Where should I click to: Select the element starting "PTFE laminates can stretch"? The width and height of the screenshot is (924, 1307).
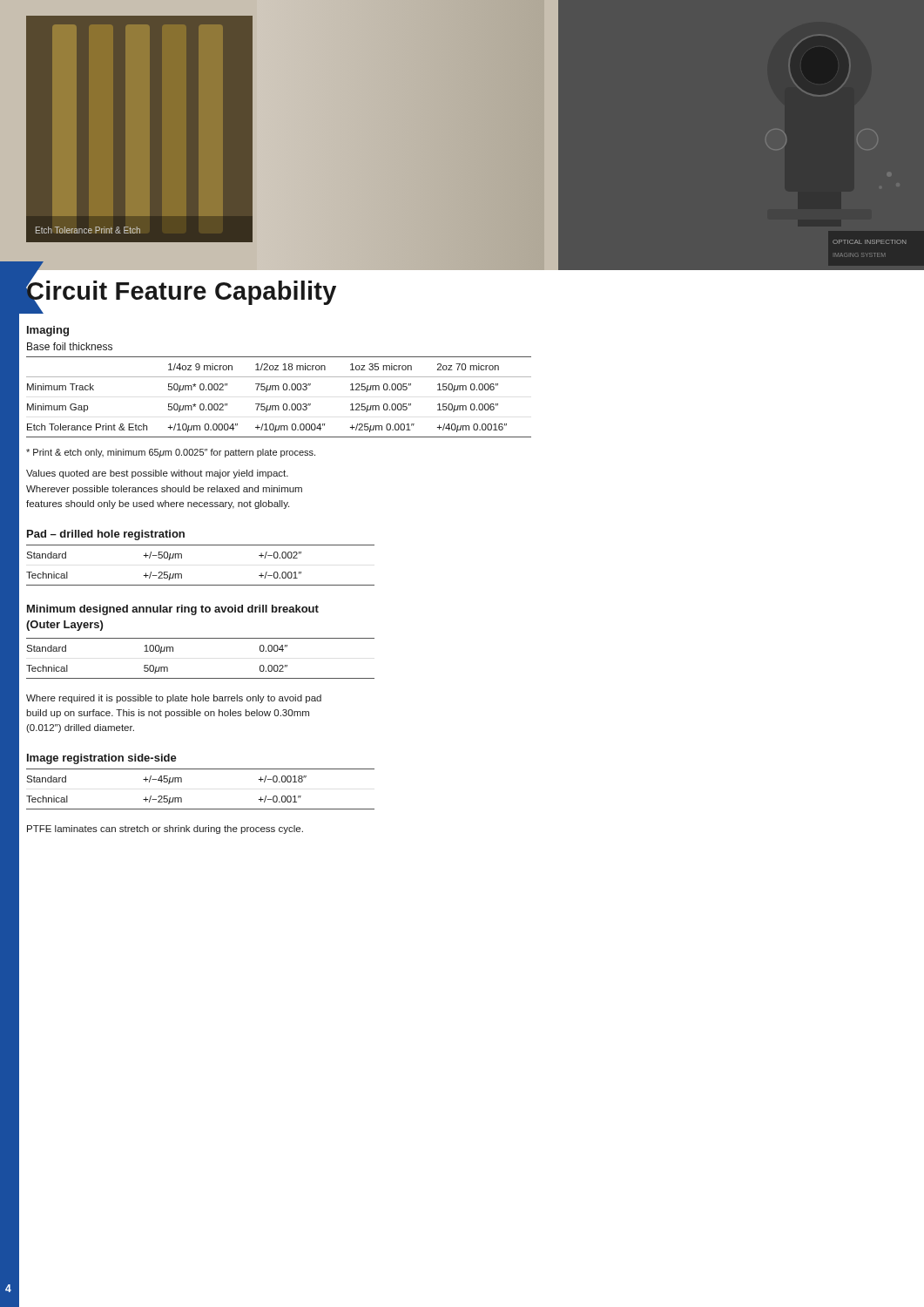[x=165, y=829]
